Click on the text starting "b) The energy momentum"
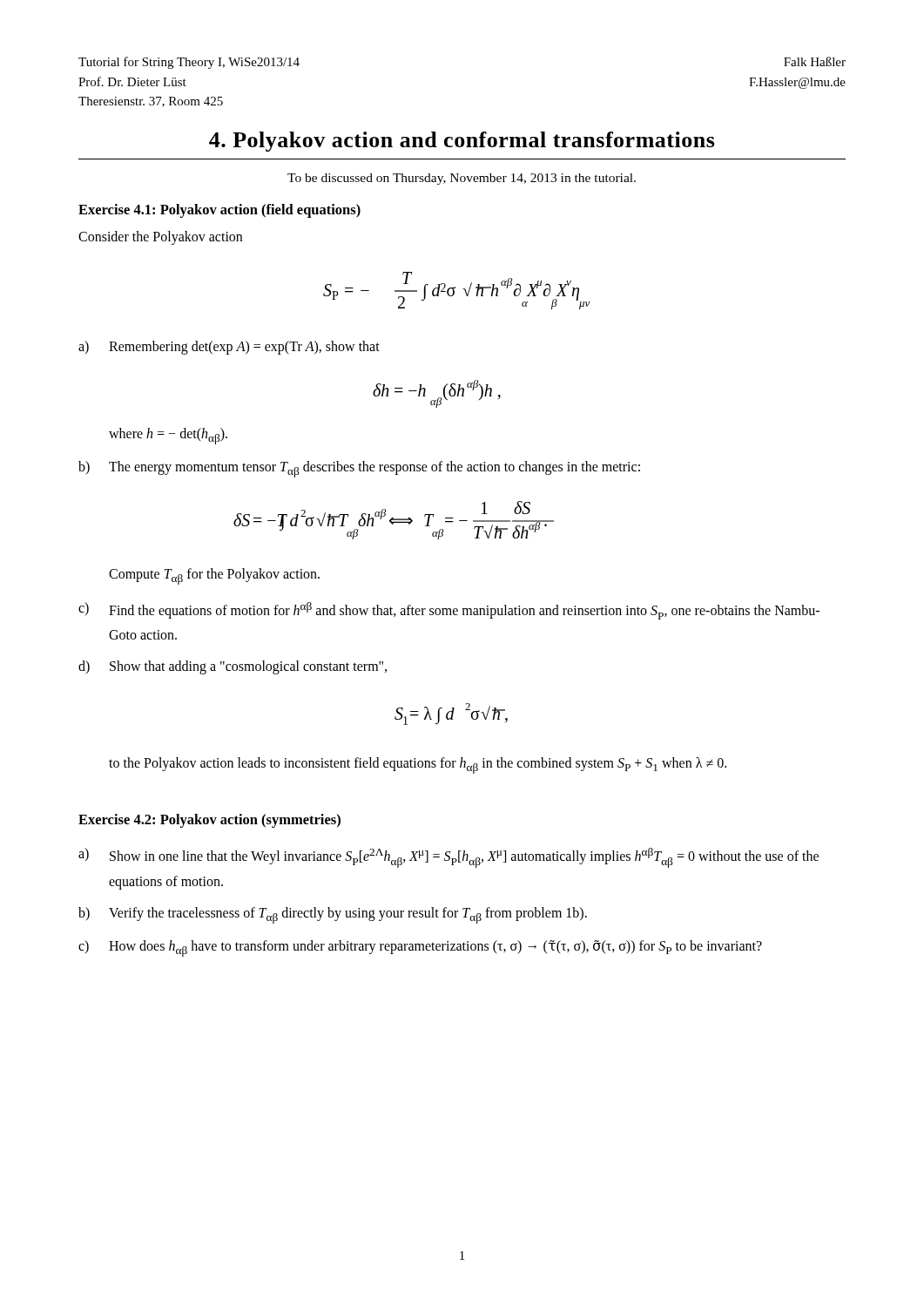The image size is (924, 1307). [x=462, y=522]
